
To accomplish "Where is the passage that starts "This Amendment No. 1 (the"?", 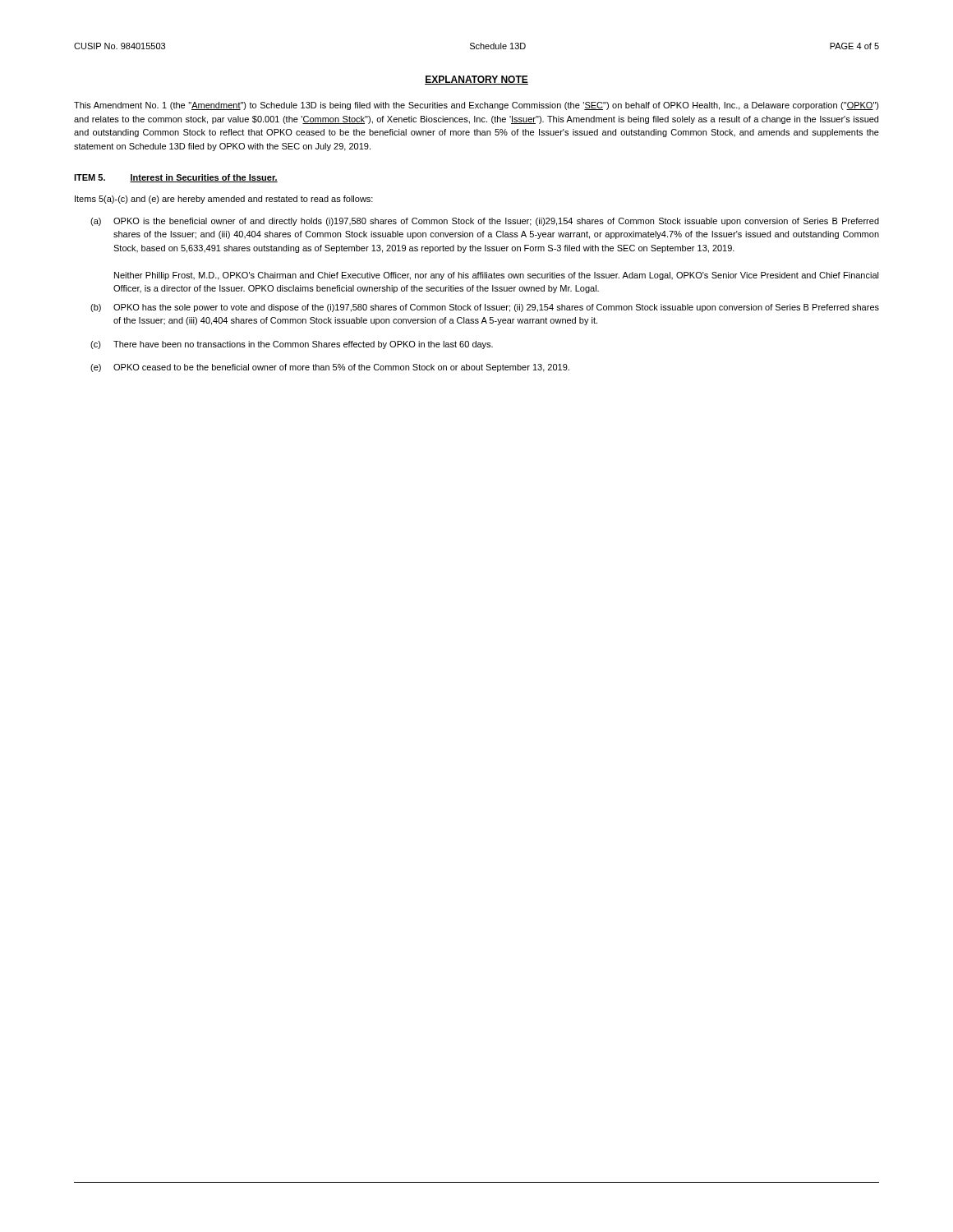I will point(476,125).
